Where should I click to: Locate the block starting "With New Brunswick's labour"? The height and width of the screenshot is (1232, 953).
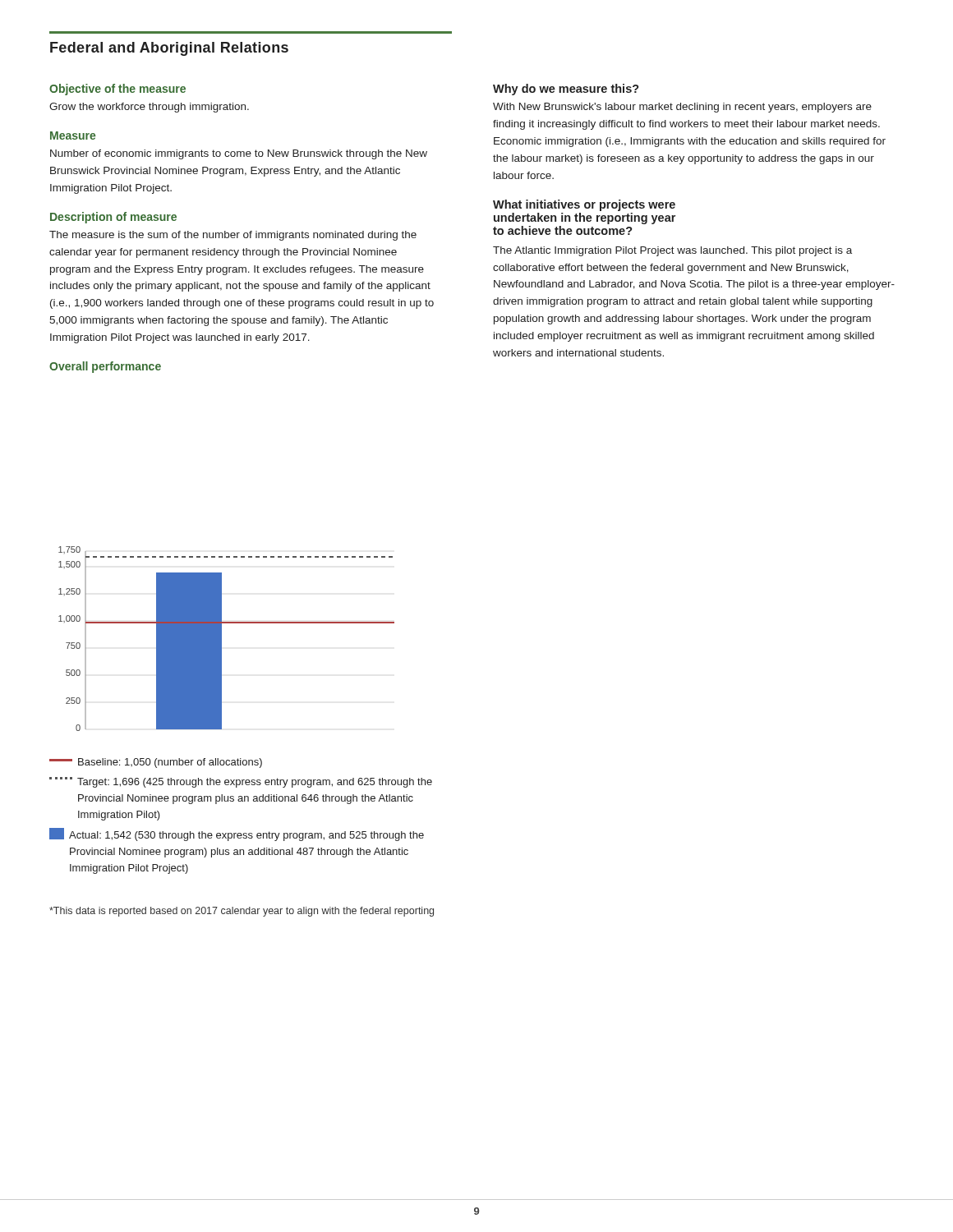tap(689, 141)
